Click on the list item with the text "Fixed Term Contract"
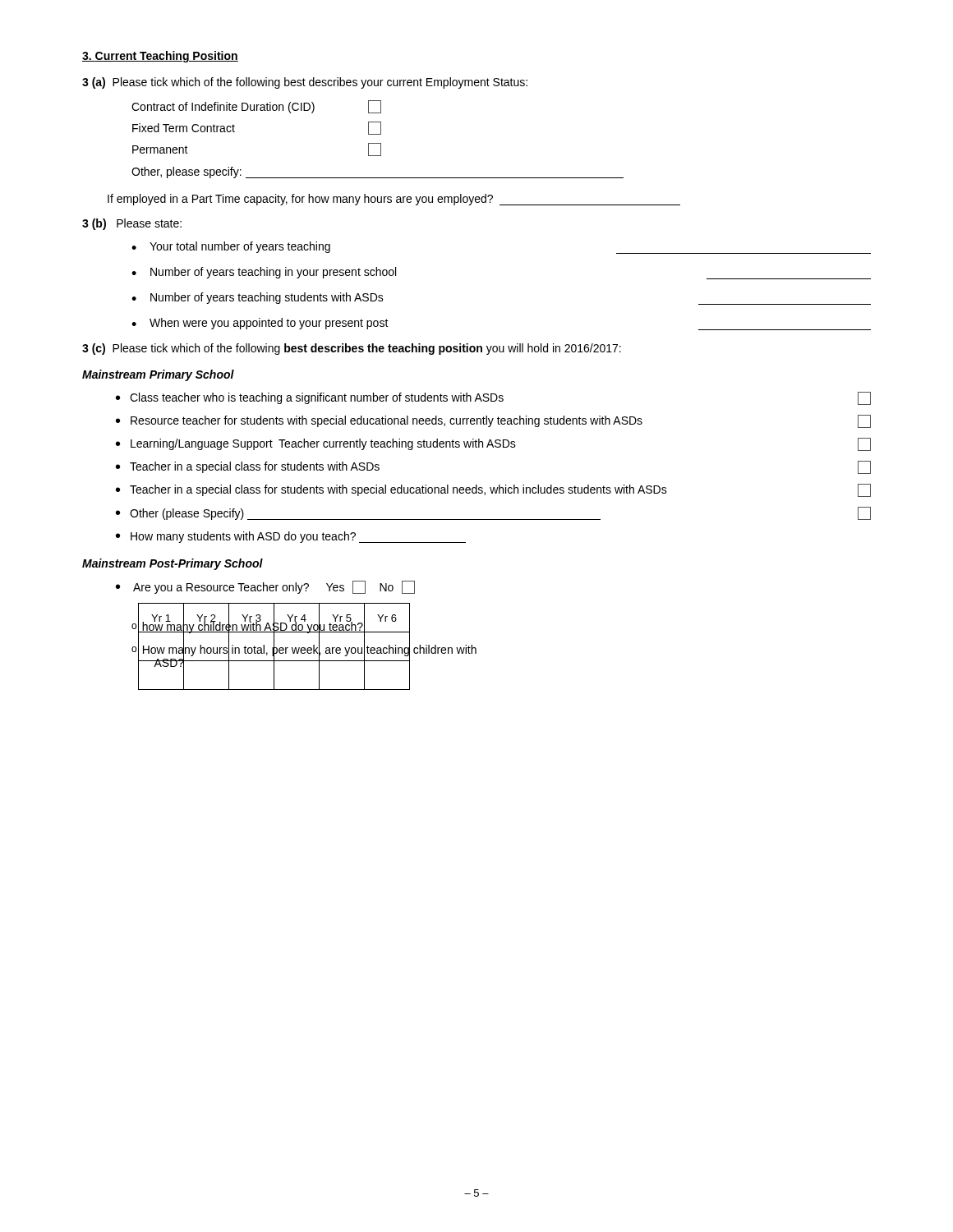This screenshot has height=1232, width=953. point(183,128)
